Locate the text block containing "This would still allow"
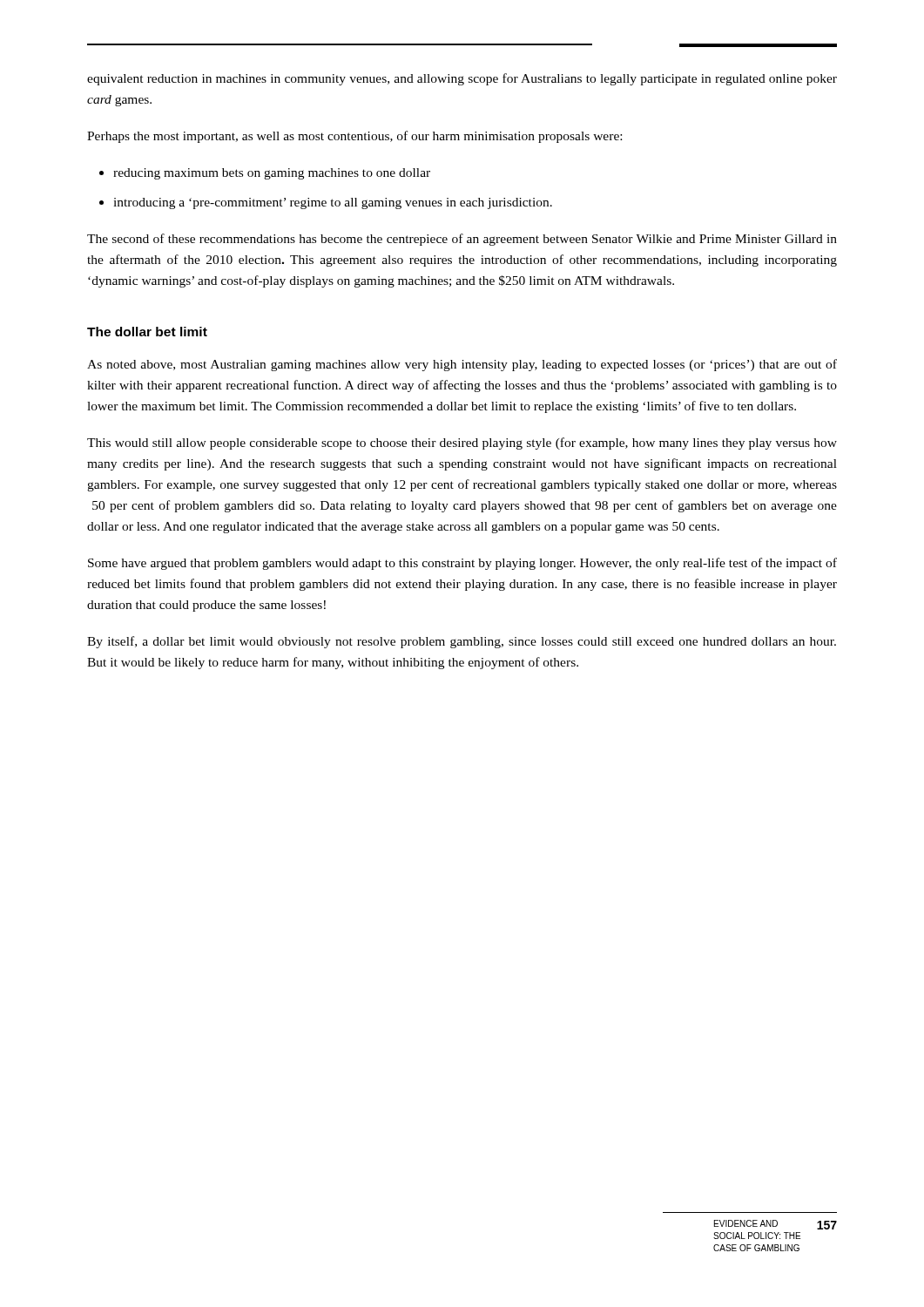 (462, 484)
